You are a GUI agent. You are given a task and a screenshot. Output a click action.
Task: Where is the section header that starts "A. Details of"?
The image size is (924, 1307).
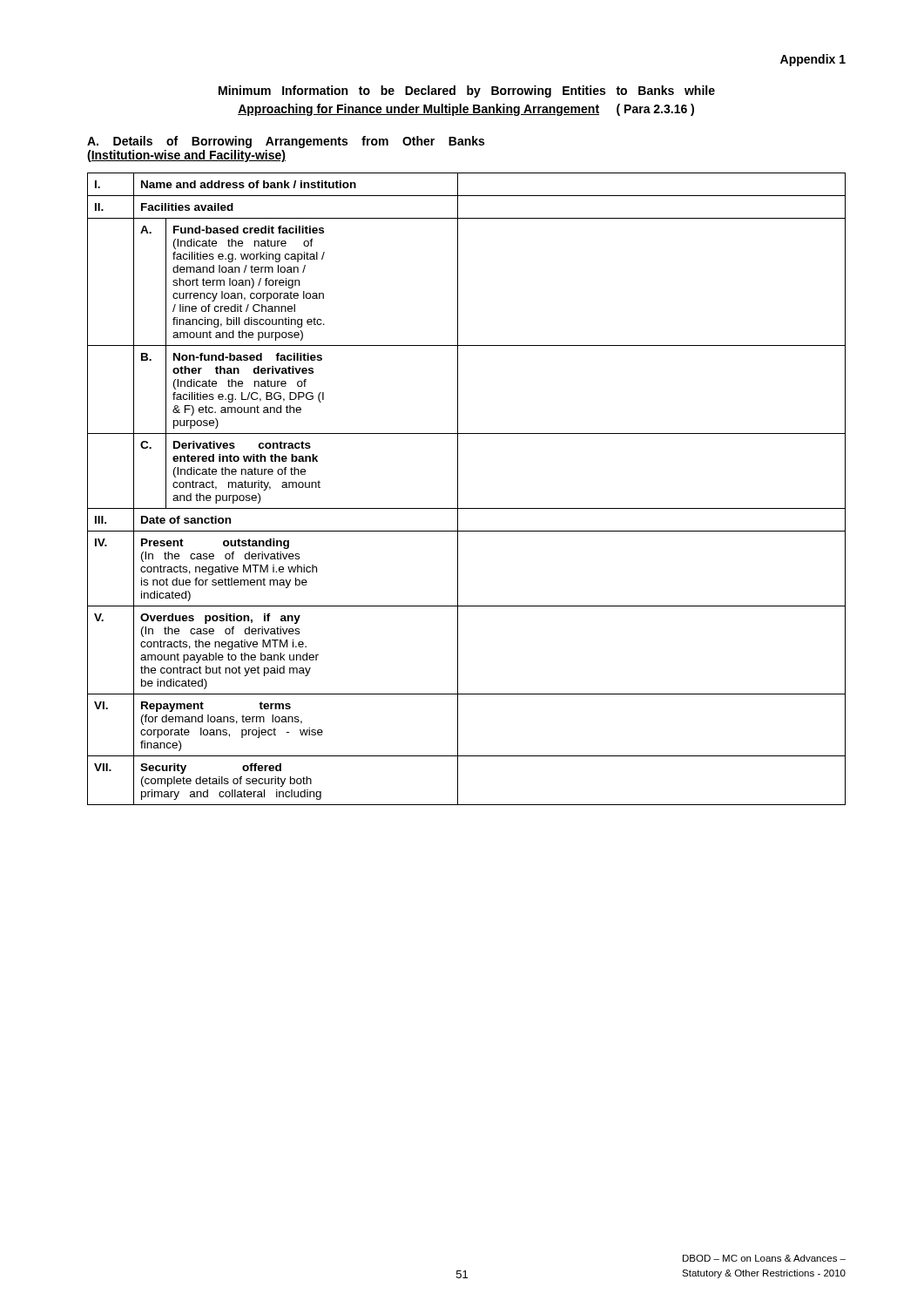286,148
